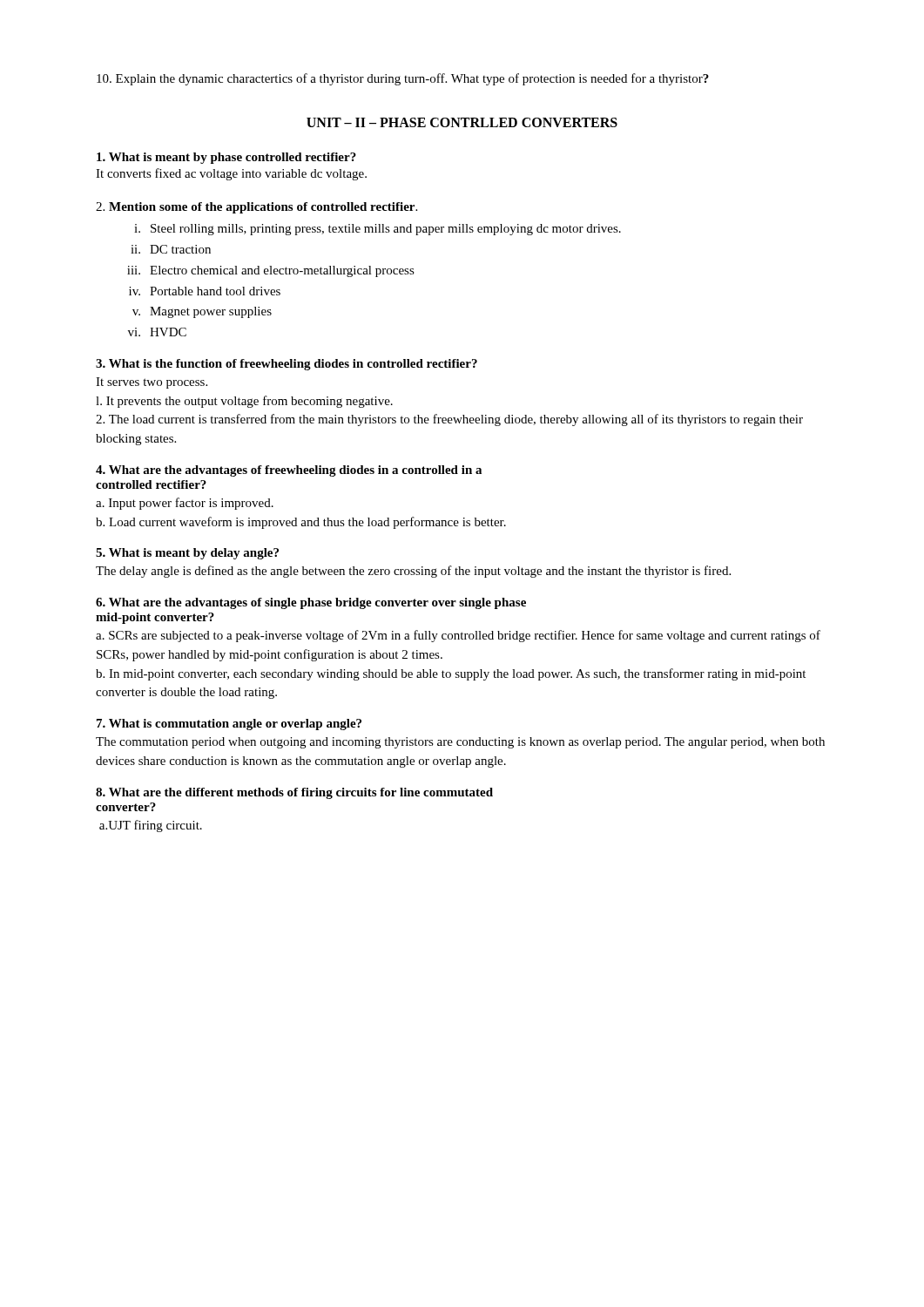Locate the section header that says "5. What is meant"

click(188, 553)
